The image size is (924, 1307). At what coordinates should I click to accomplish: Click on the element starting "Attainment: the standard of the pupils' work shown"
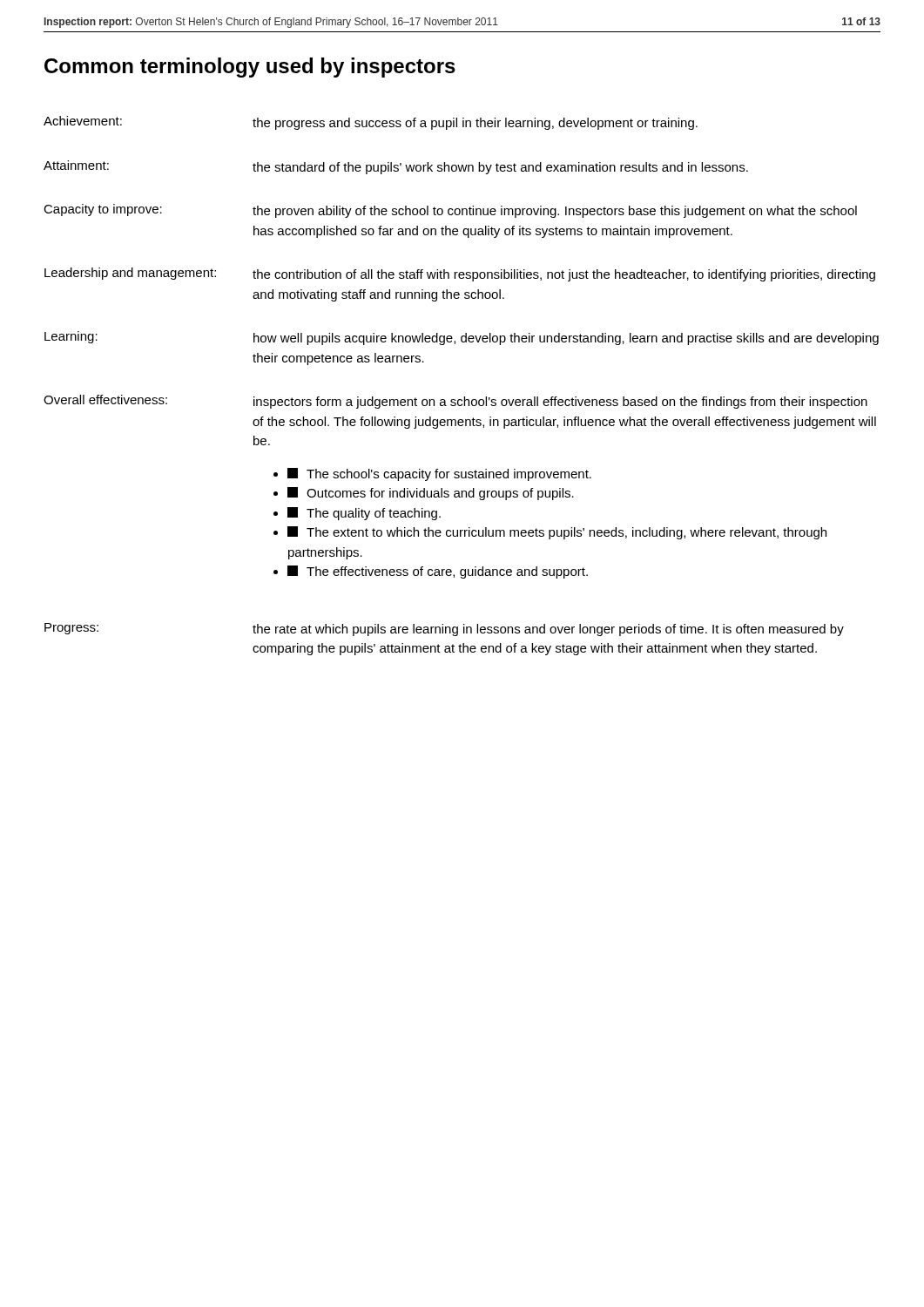point(462,167)
